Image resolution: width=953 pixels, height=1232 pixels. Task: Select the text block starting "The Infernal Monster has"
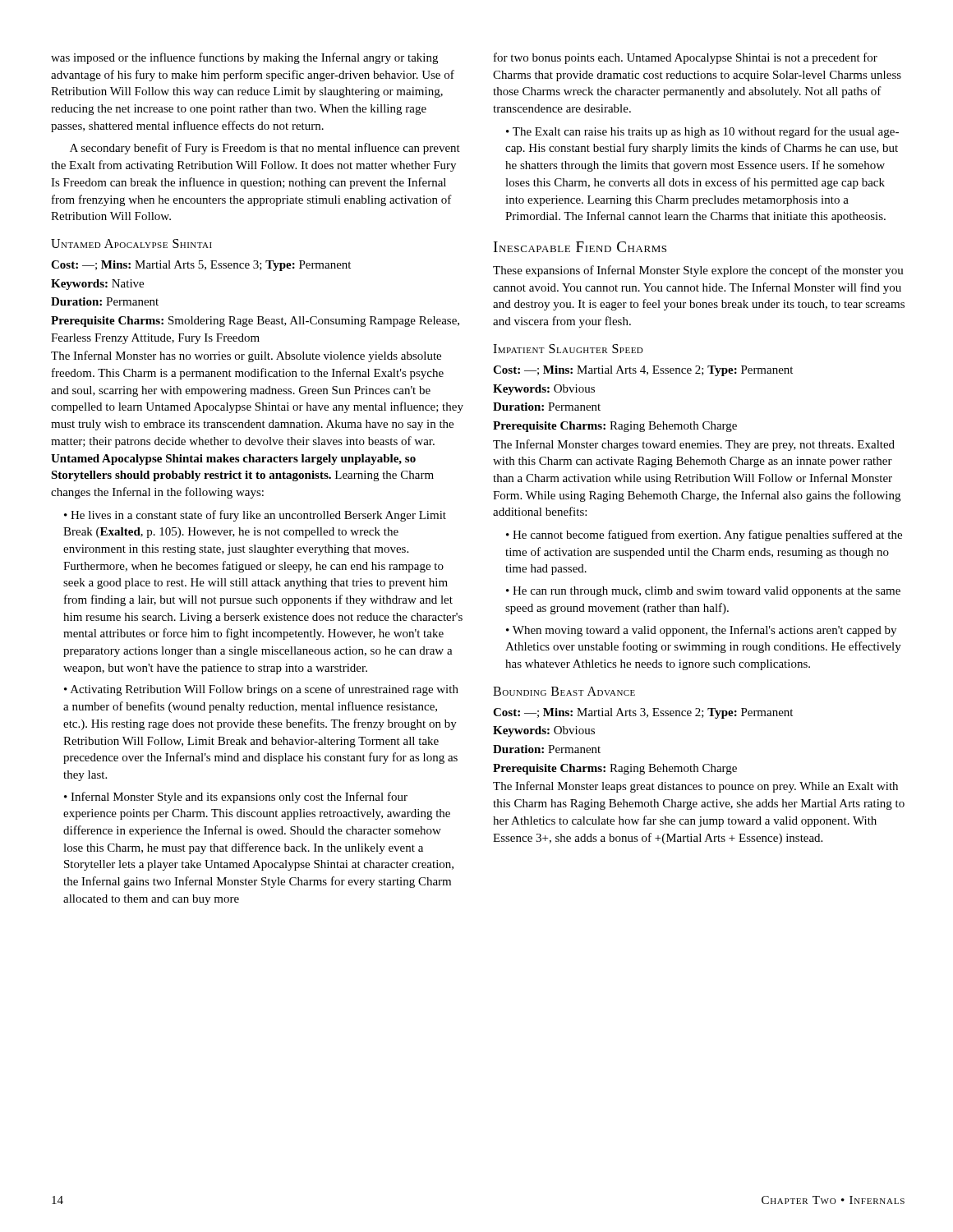point(257,424)
